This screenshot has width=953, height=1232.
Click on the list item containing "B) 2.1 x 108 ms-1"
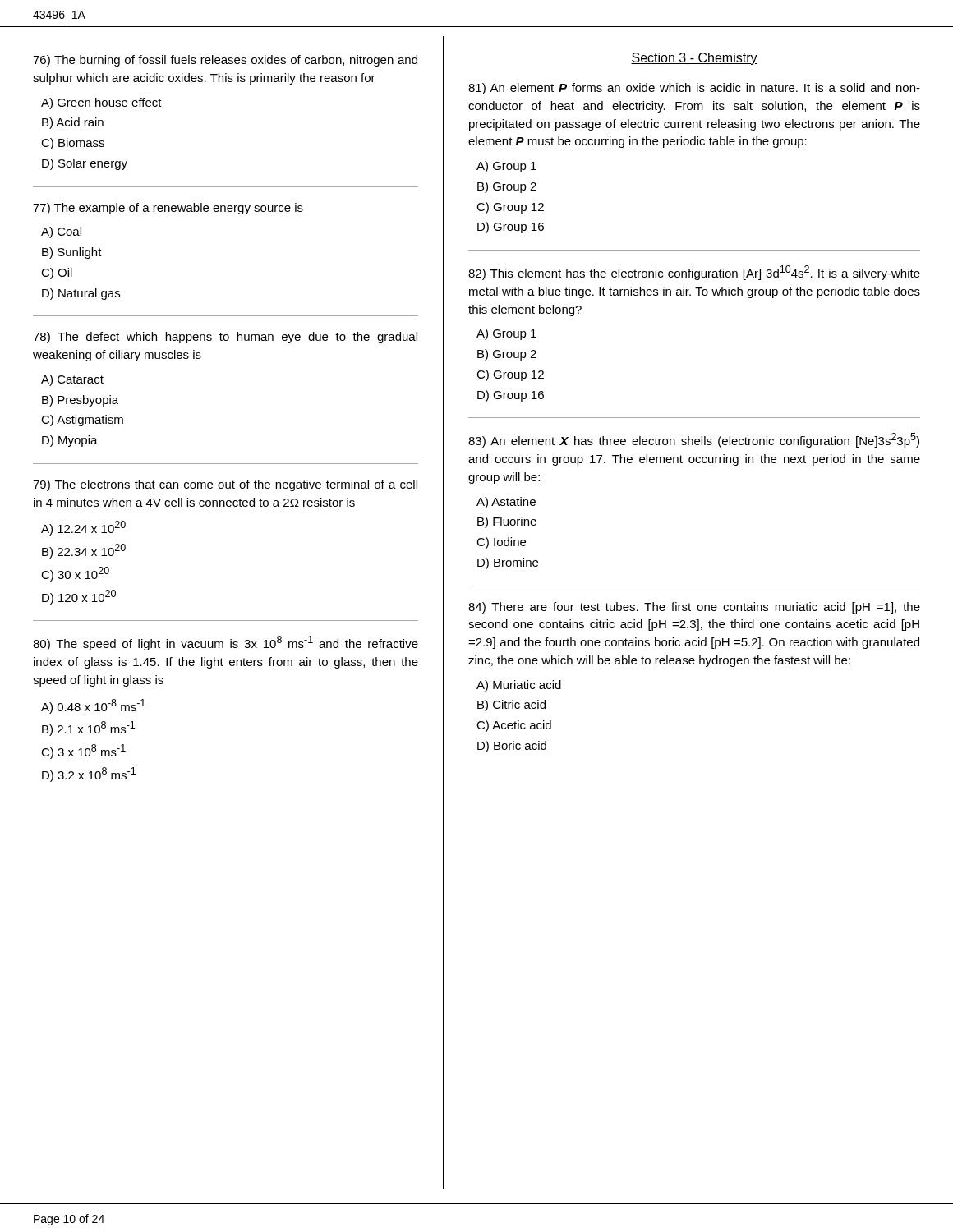coord(88,728)
